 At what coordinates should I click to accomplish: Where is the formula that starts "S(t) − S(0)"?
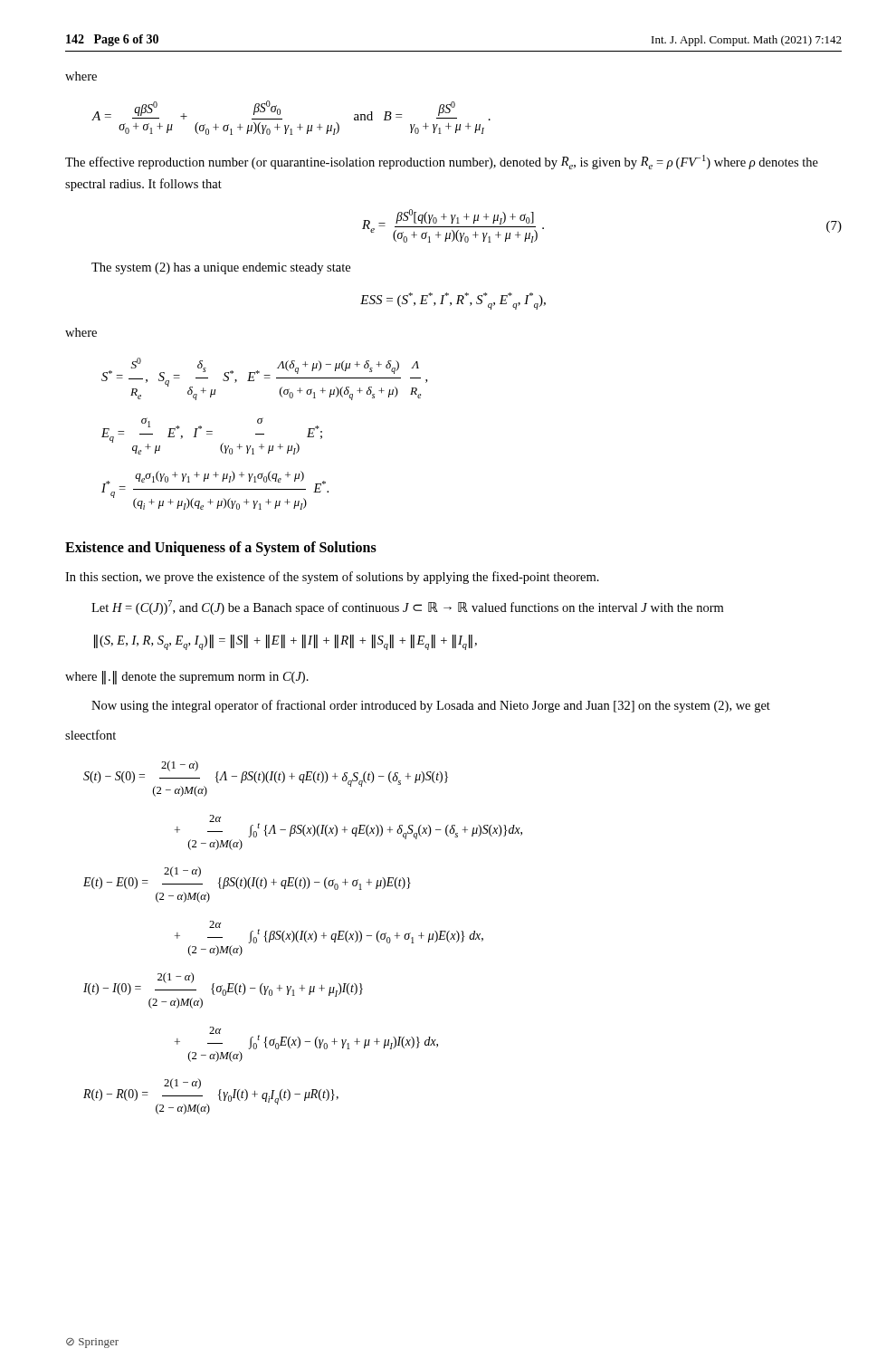pos(462,937)
